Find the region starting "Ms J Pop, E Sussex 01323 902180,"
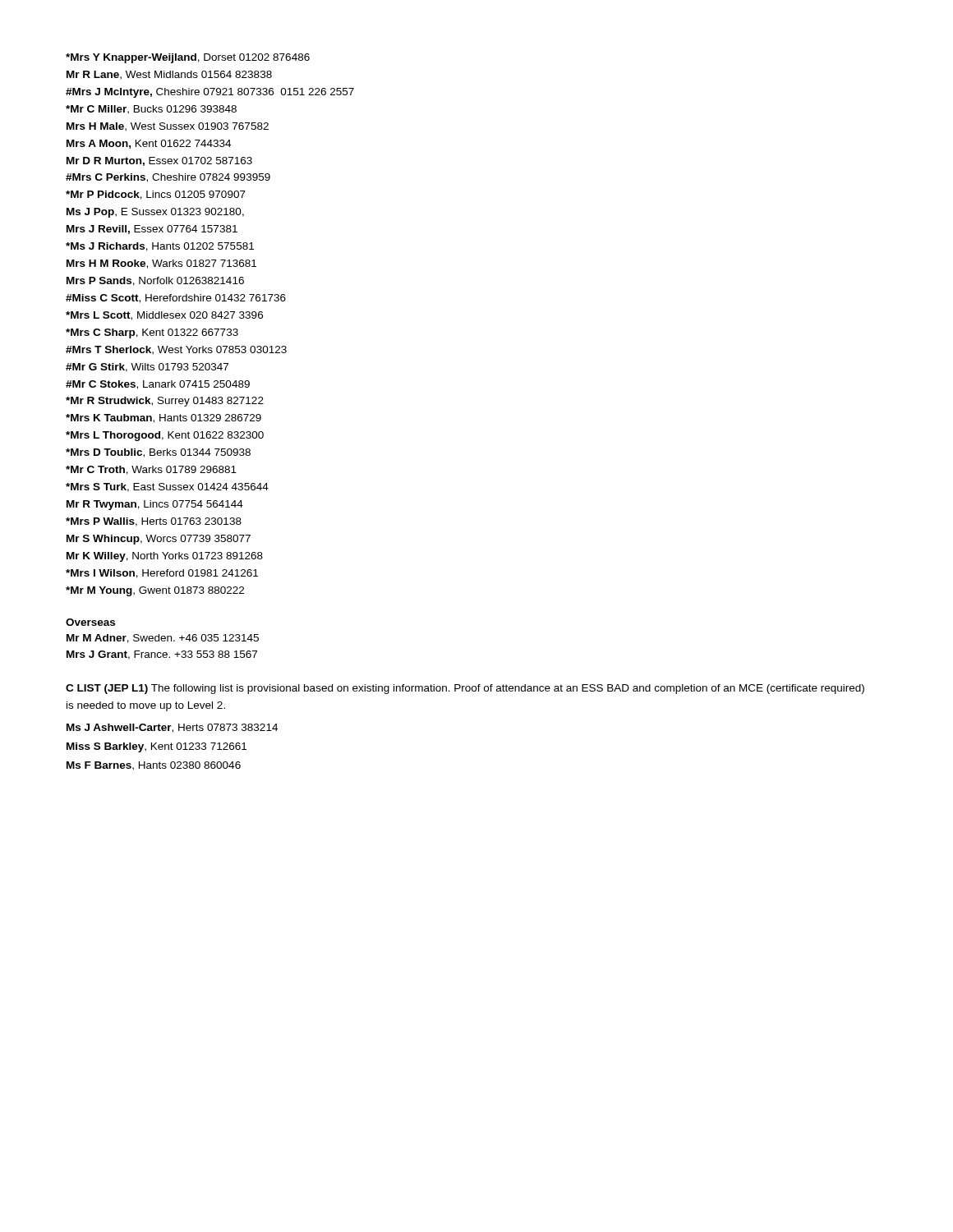The height and width of the screenshot is (1232, 953). tap(155, 212)
